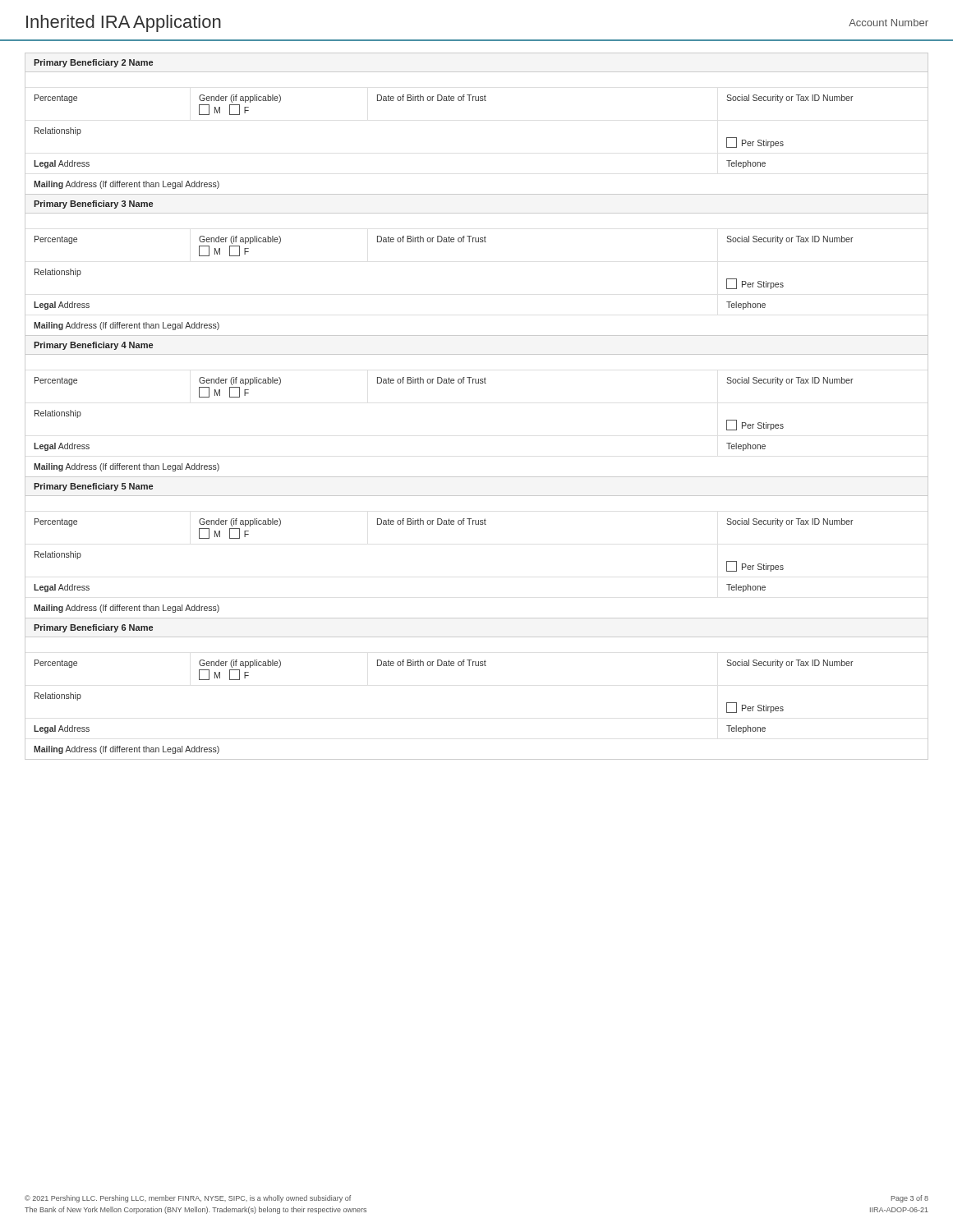This screenshot has height=1232, width=953.
Task: Find "Primary Beneficiary 3 Name" on this page
Action: point(93,204)
